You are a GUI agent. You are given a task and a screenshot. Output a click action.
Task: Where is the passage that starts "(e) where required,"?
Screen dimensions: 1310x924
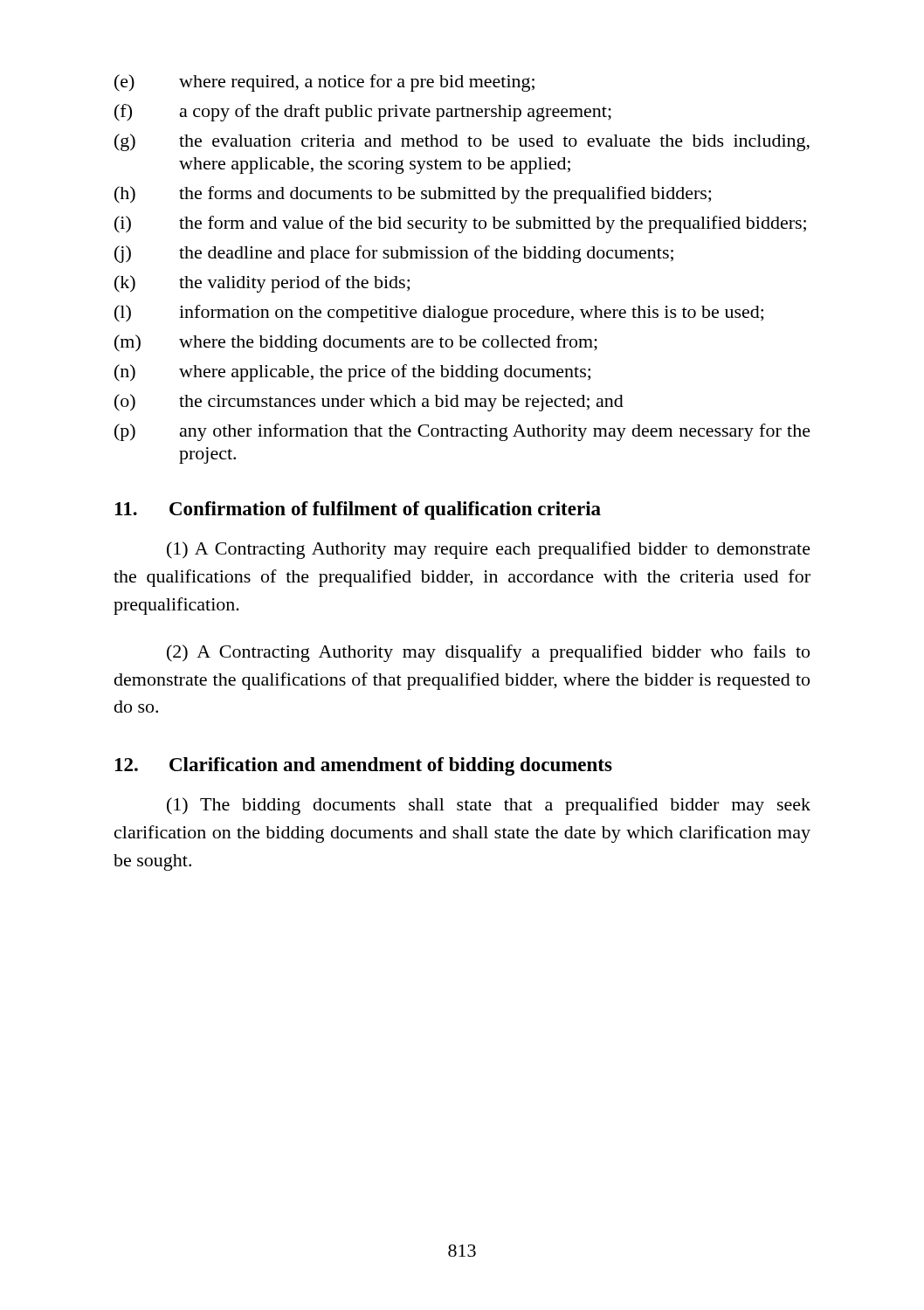(x=462, y=81)
